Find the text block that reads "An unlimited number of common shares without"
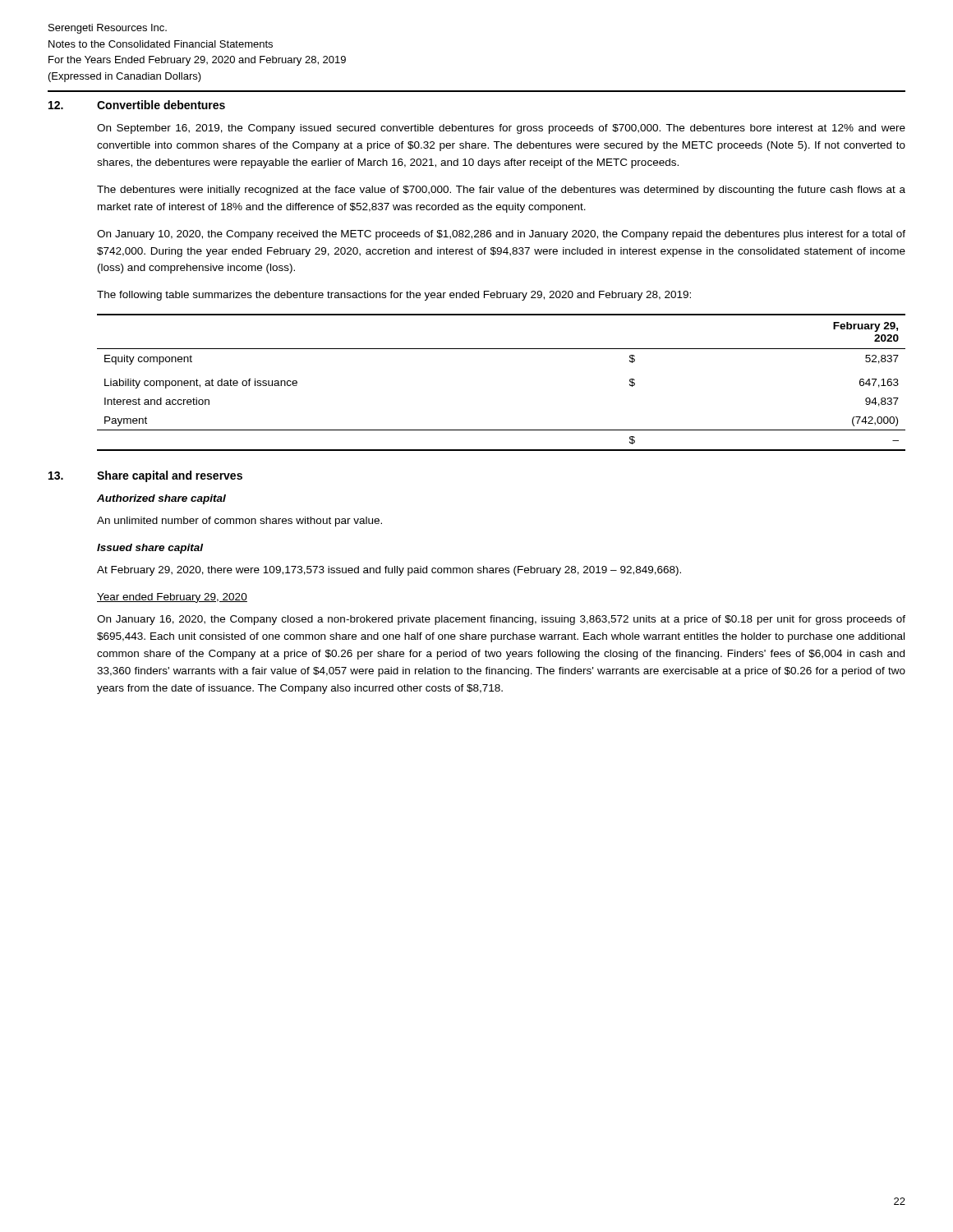The height and width of the screenshot is (1232, 953). click(x=240, y=521)
